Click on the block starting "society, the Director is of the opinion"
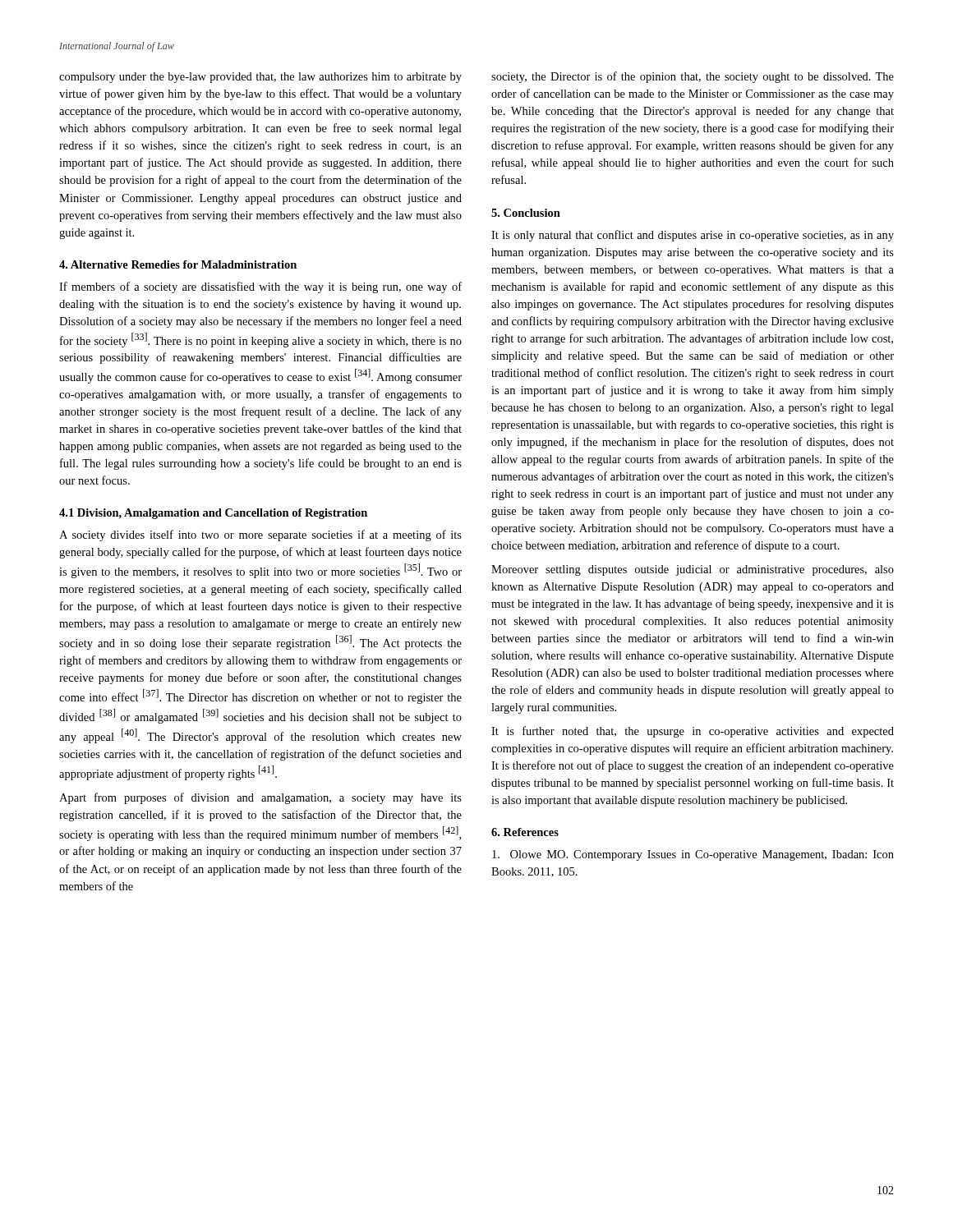Image resolution: width=953 pixels, height=1232 pixels. click(x=693, y=129)
